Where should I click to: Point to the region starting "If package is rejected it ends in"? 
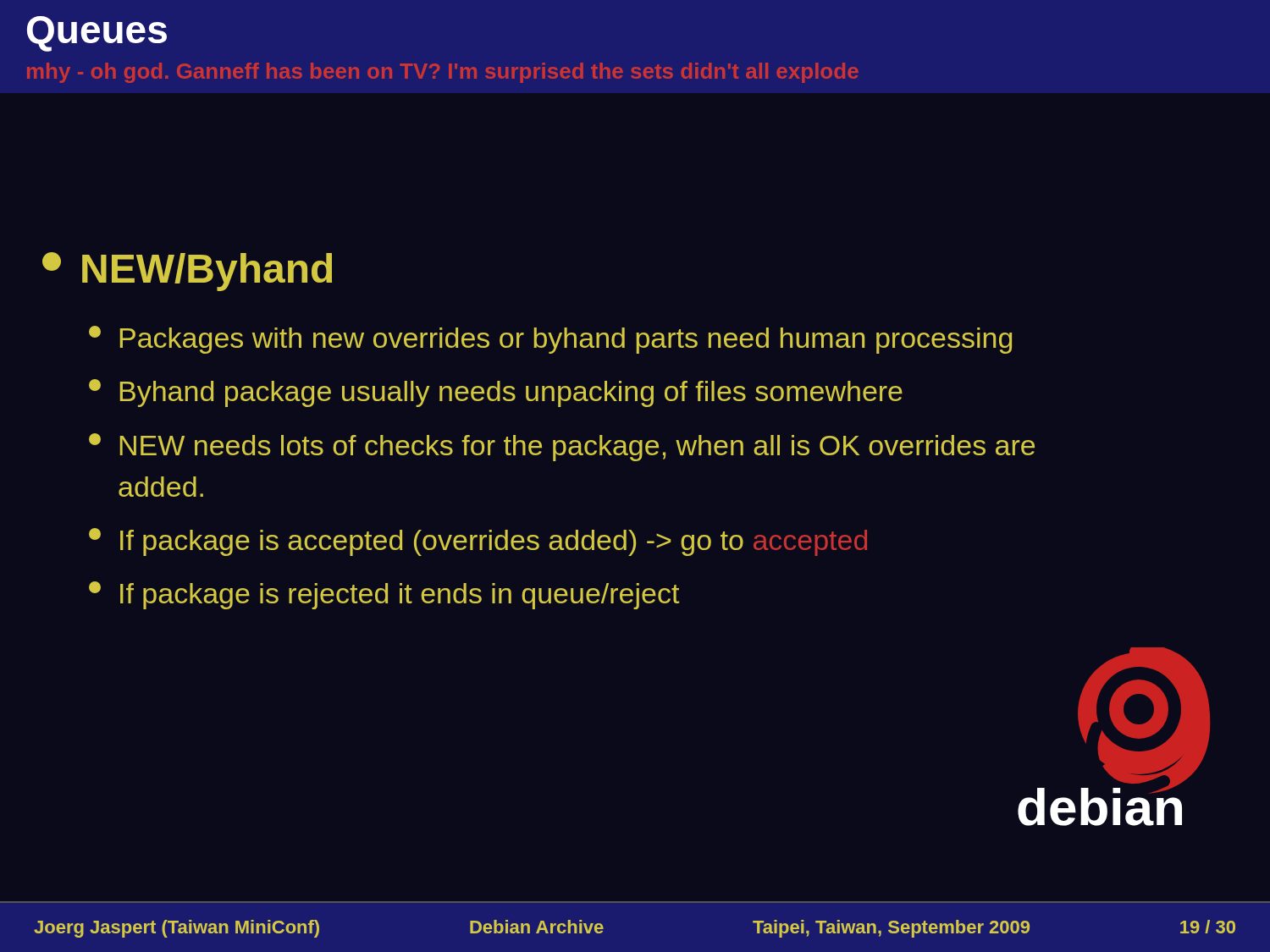pyautogui.click(x=399, y=594)
